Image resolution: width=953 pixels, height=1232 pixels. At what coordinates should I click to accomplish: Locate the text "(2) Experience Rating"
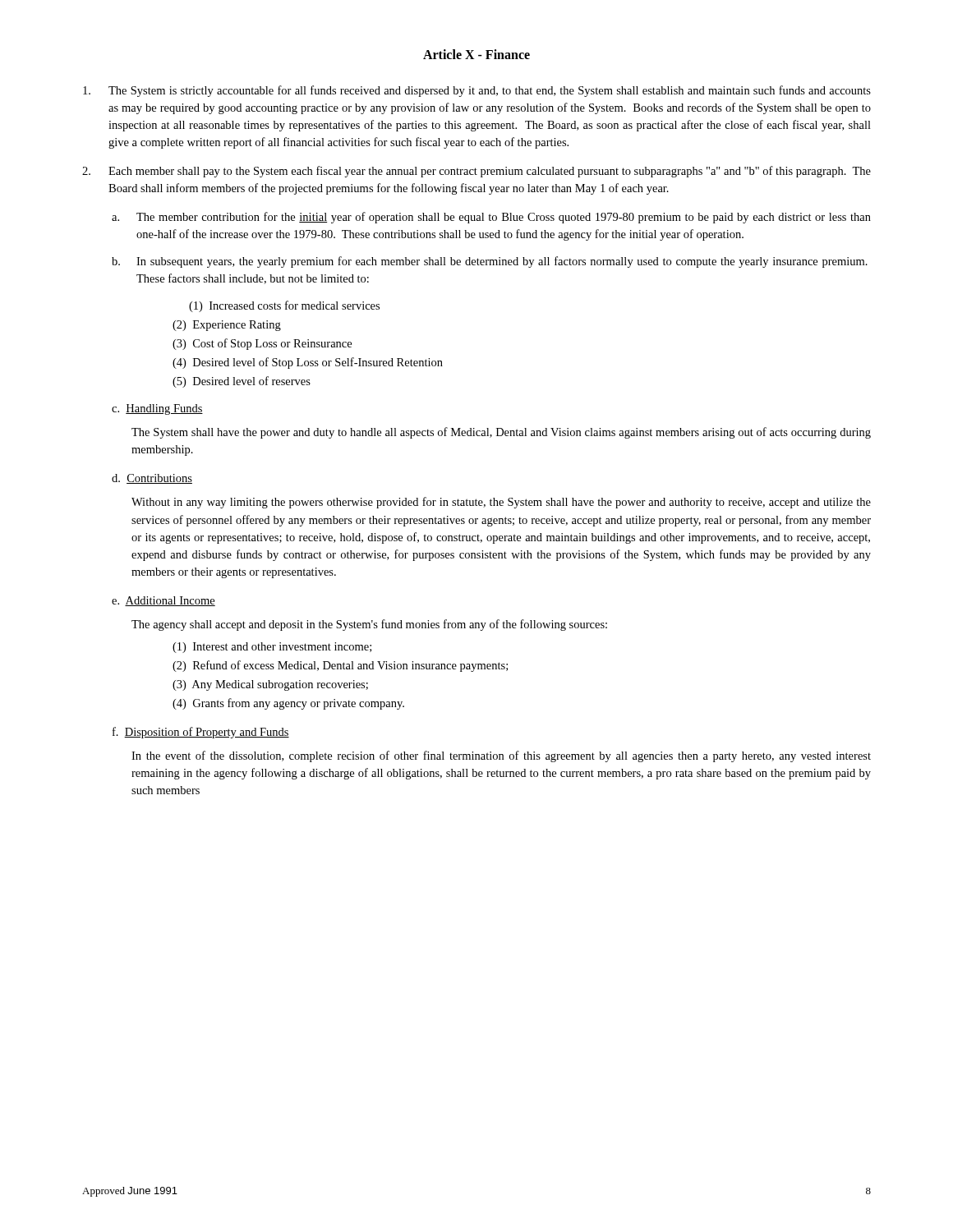pyautogui.click(x=227, y=325)
